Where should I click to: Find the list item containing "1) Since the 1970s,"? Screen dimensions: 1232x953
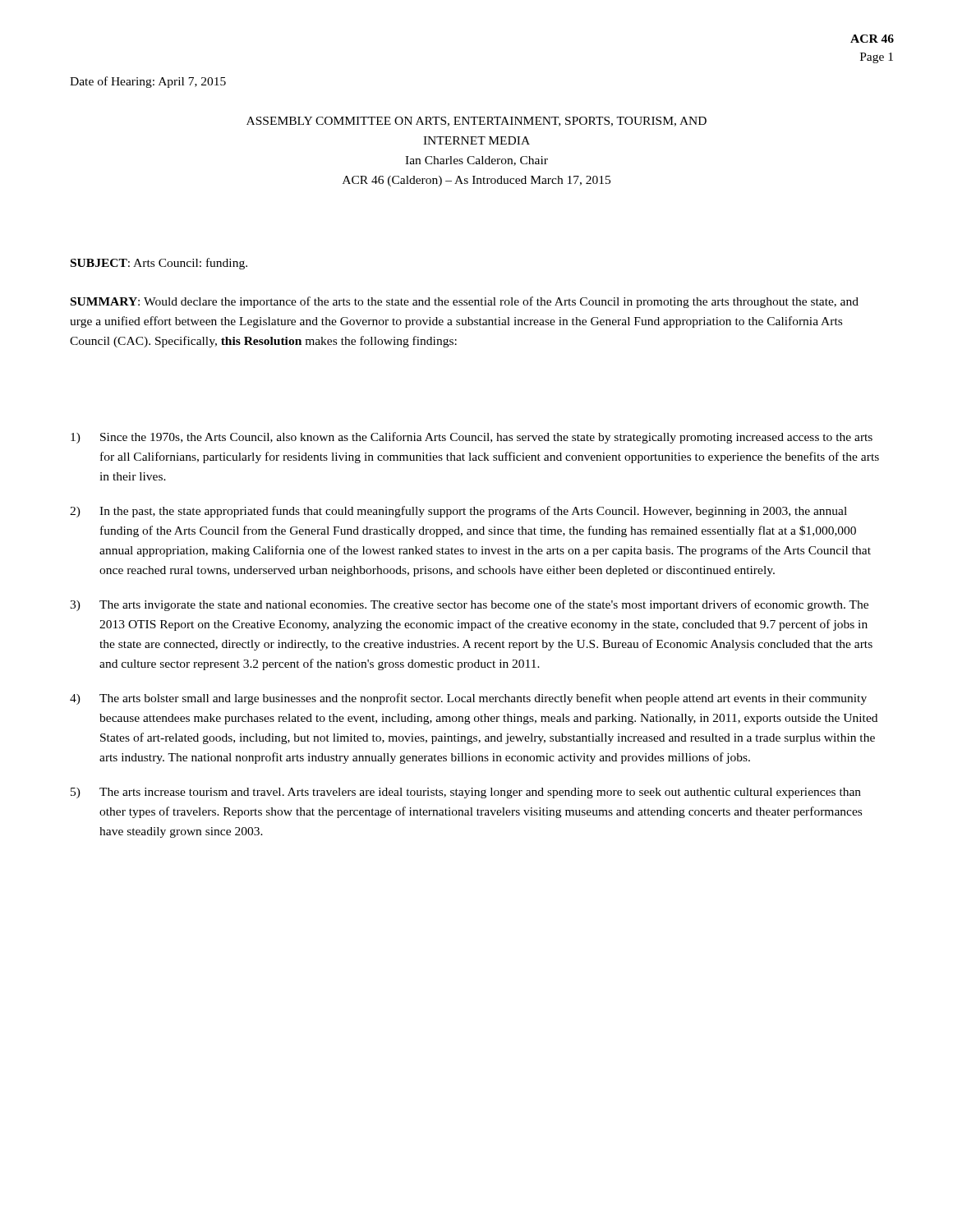pyautogui.click(x=476, y=457)
